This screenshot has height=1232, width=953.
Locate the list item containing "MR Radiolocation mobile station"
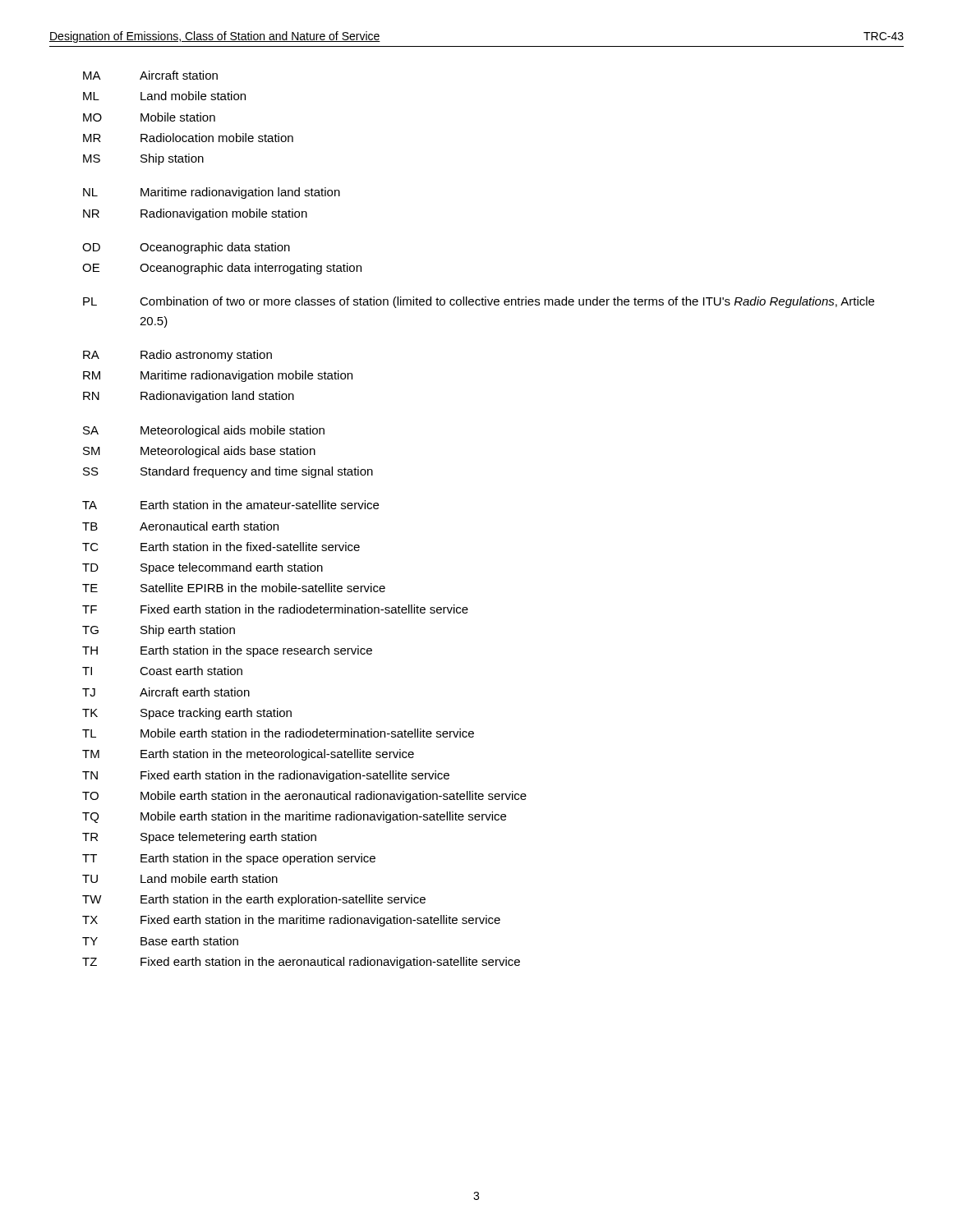point(188,138)
